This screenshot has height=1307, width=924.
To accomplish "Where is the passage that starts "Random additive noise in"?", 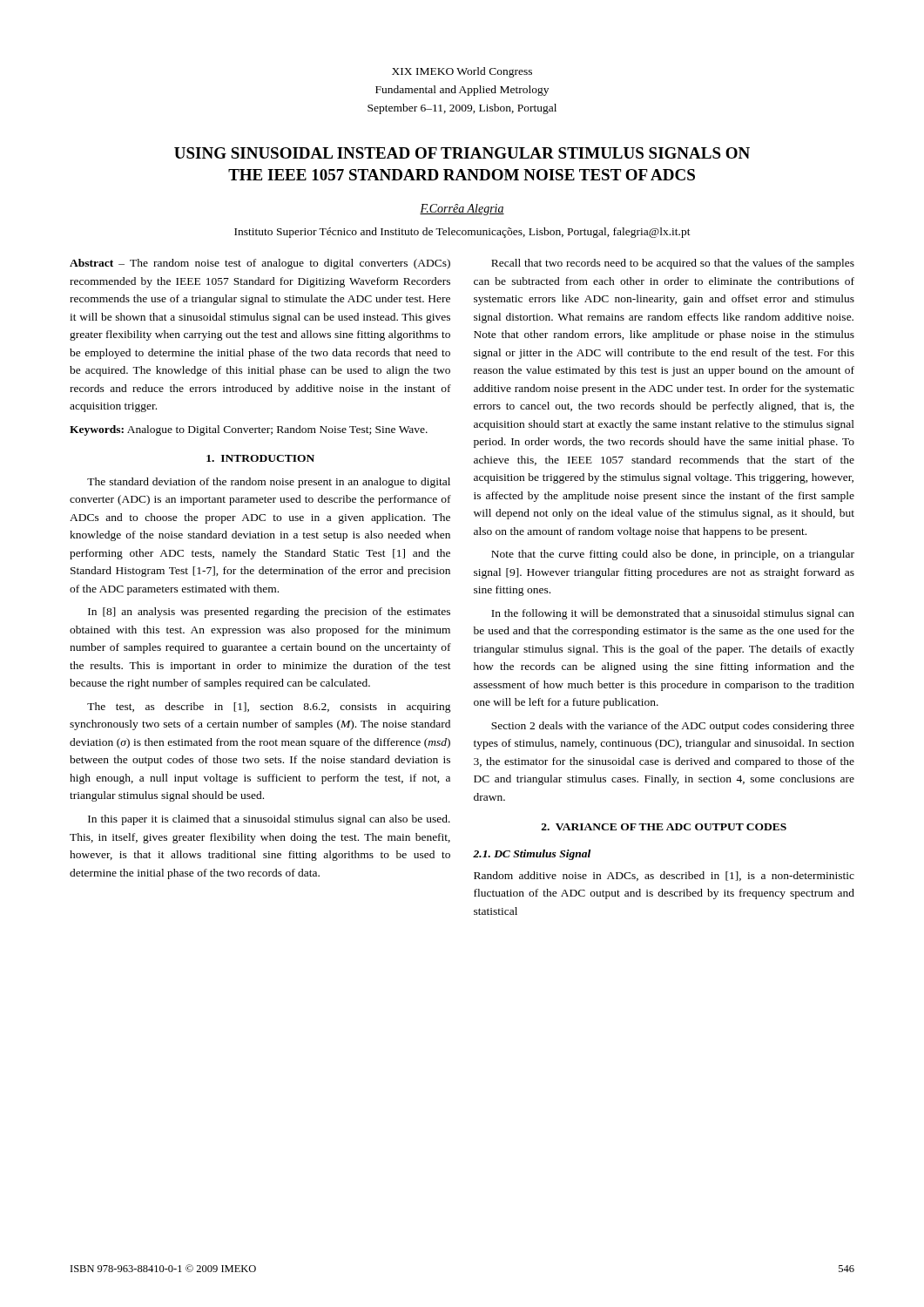I will point(664,893).
